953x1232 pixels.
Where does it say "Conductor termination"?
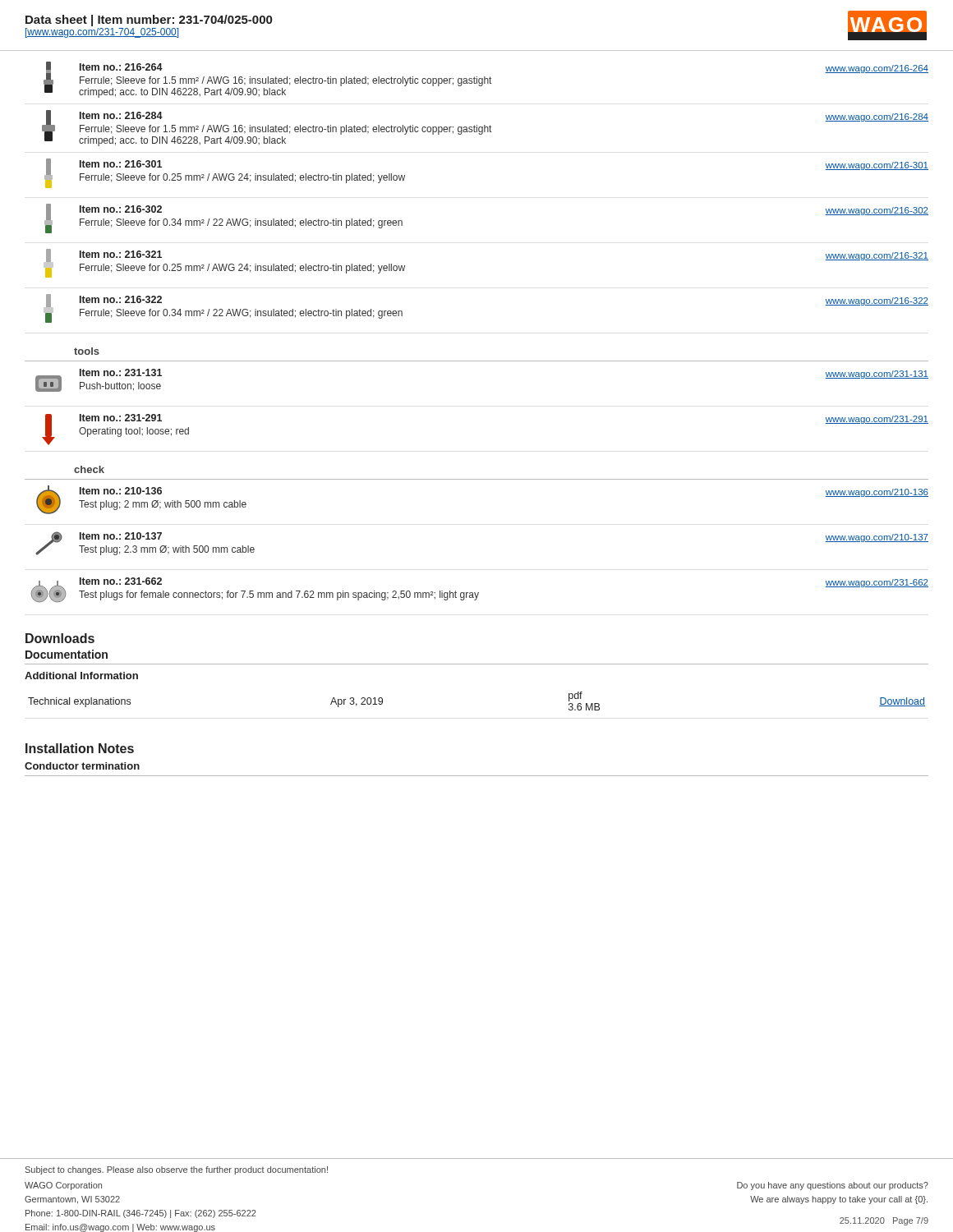click(82, 766)
